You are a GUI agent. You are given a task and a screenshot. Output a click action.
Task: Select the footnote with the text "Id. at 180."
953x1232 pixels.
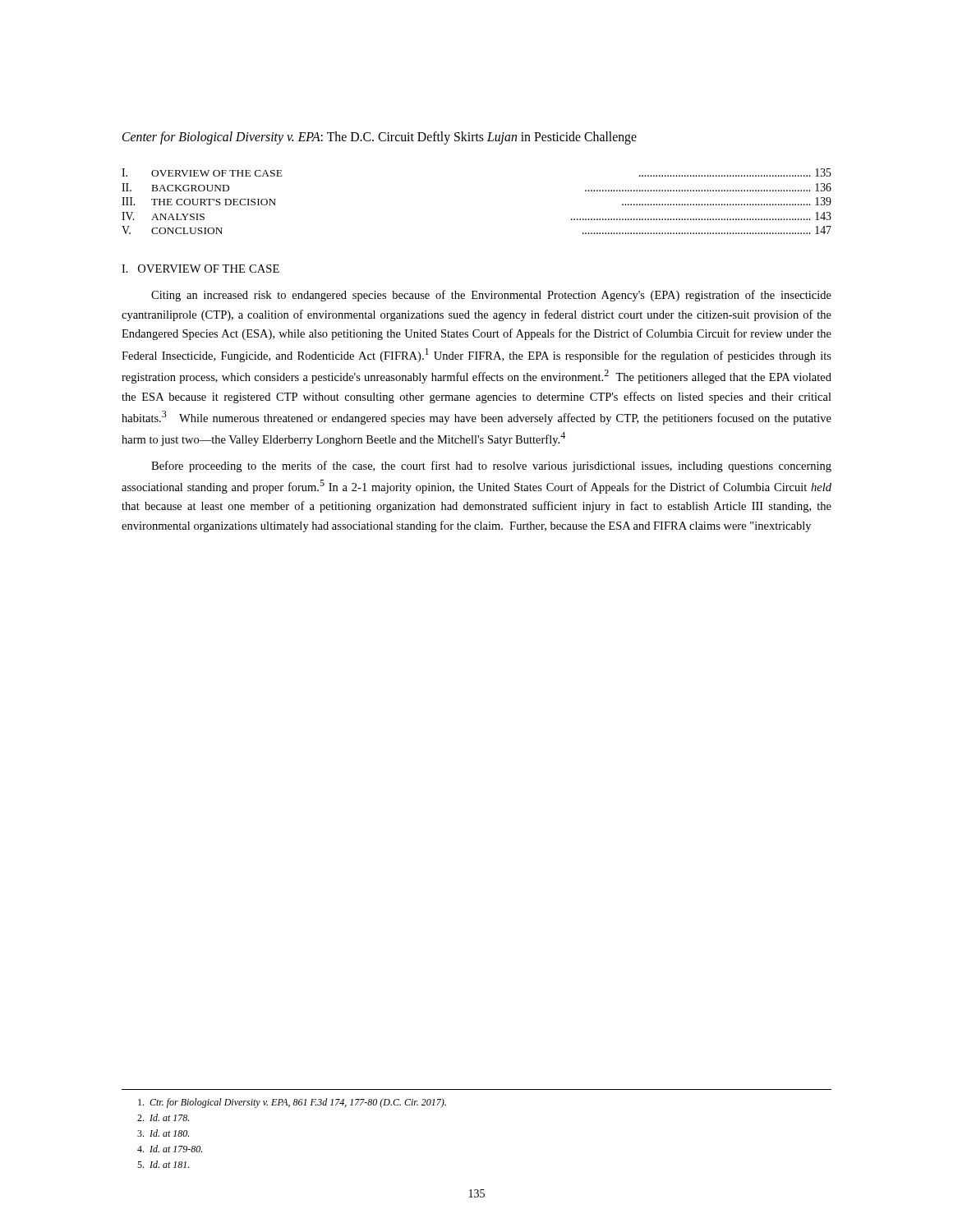coord(163,1133)
